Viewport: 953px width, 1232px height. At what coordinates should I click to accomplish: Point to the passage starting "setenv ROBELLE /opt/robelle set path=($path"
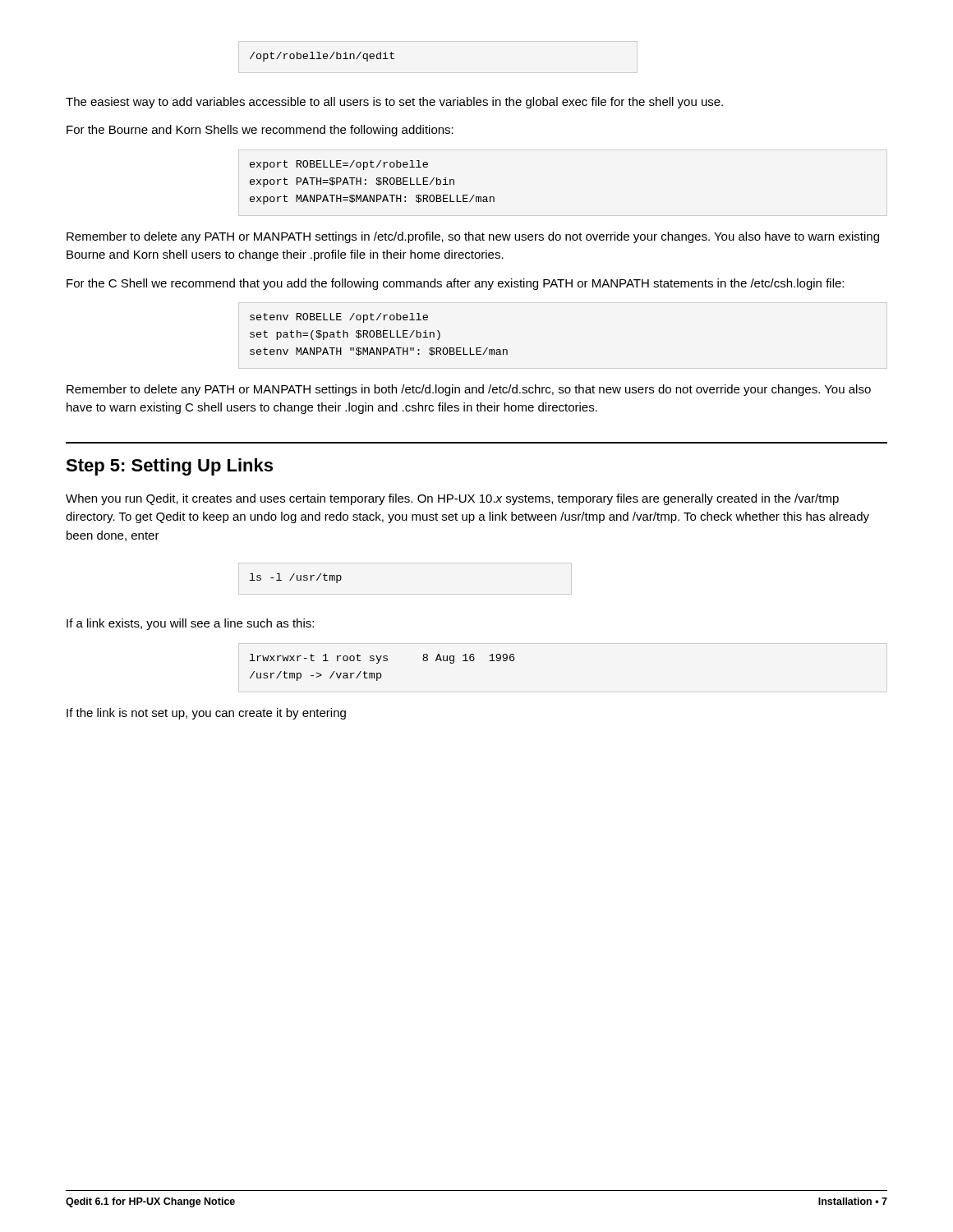pyautogui.click(x=379, y=335)
